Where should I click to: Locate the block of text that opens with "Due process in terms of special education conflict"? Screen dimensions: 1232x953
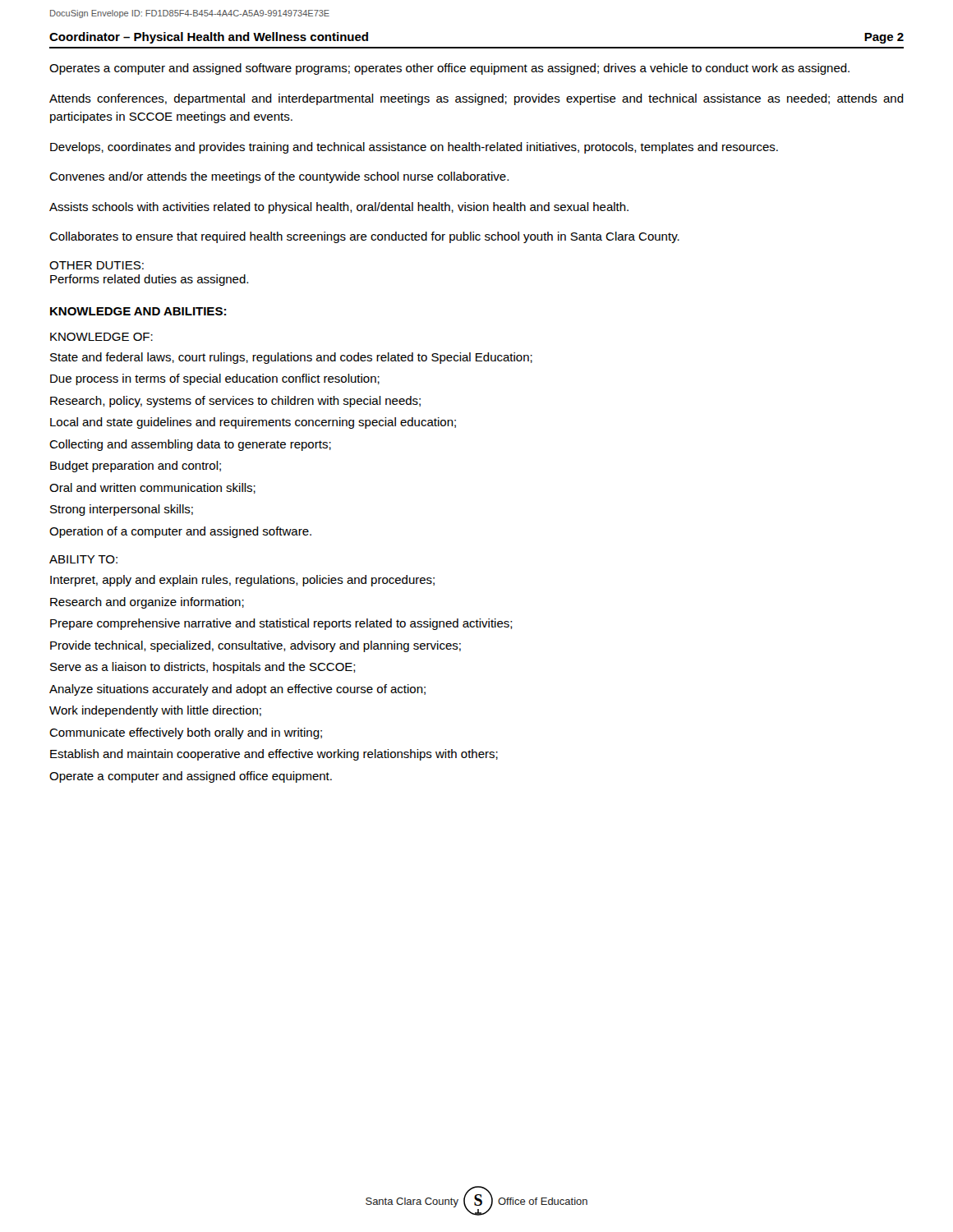coord(215,378)
